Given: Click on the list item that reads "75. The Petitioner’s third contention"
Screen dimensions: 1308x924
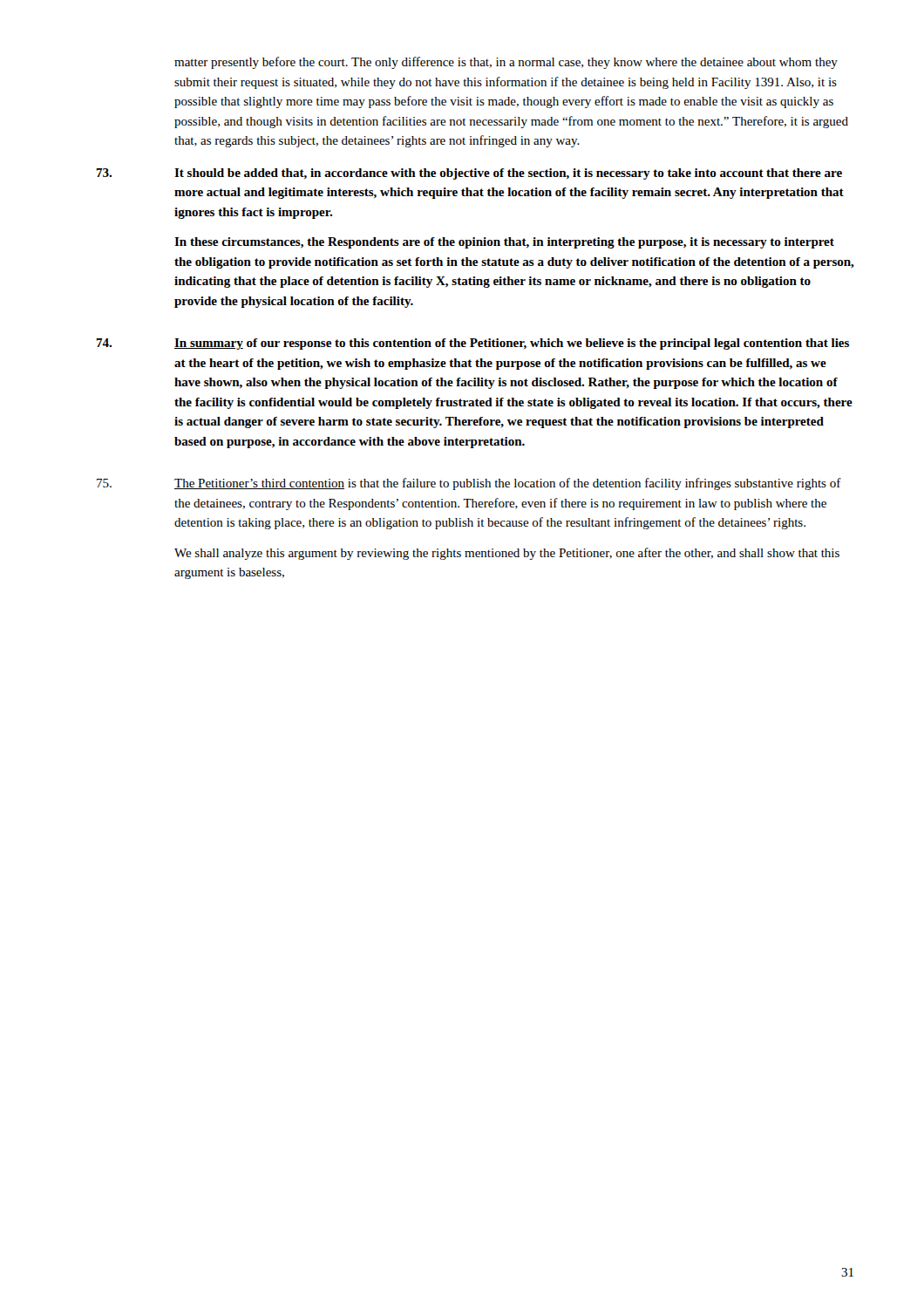Looking at the screenshot, I should [x=475, y=533].
